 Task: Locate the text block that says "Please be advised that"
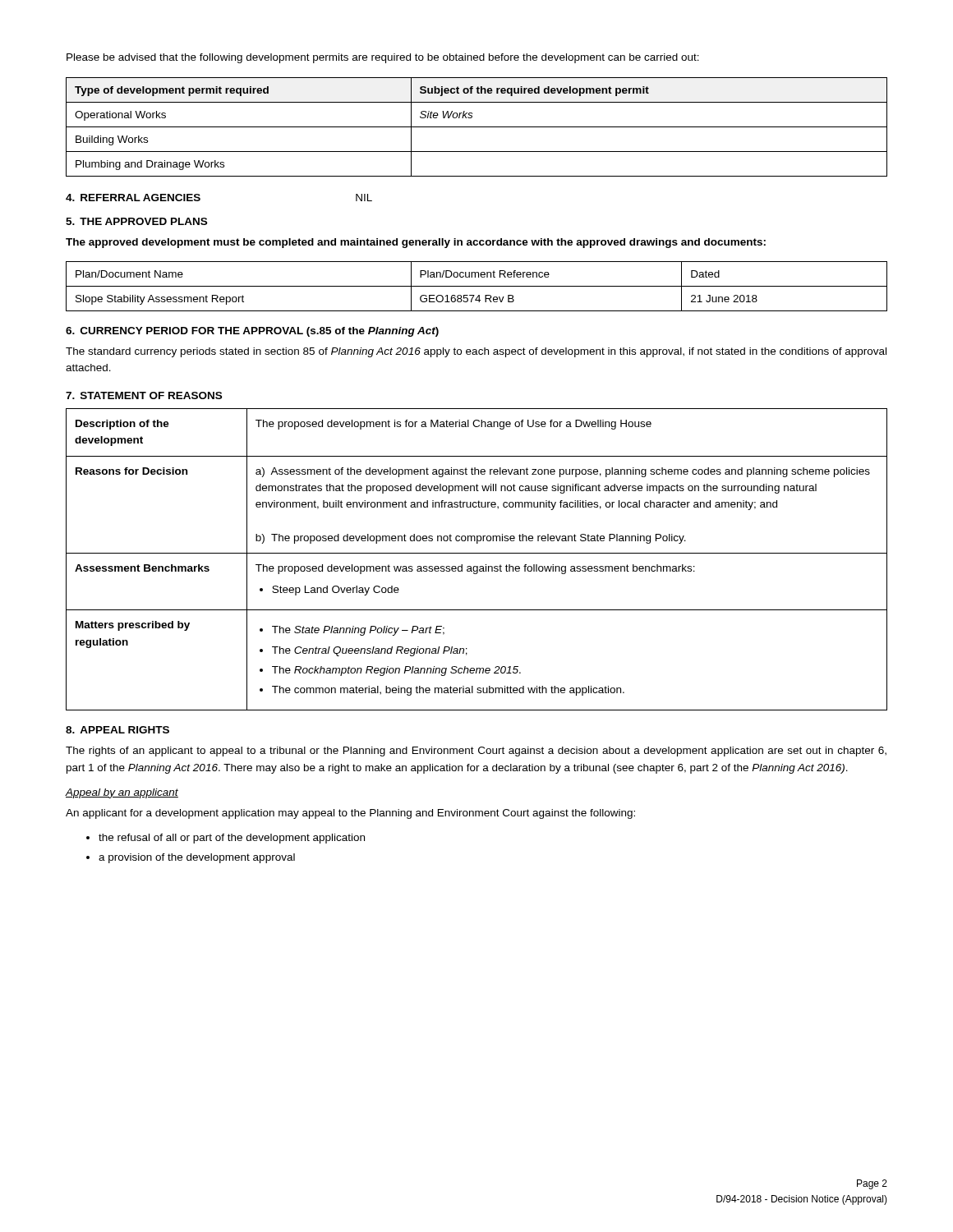point(383,57)
